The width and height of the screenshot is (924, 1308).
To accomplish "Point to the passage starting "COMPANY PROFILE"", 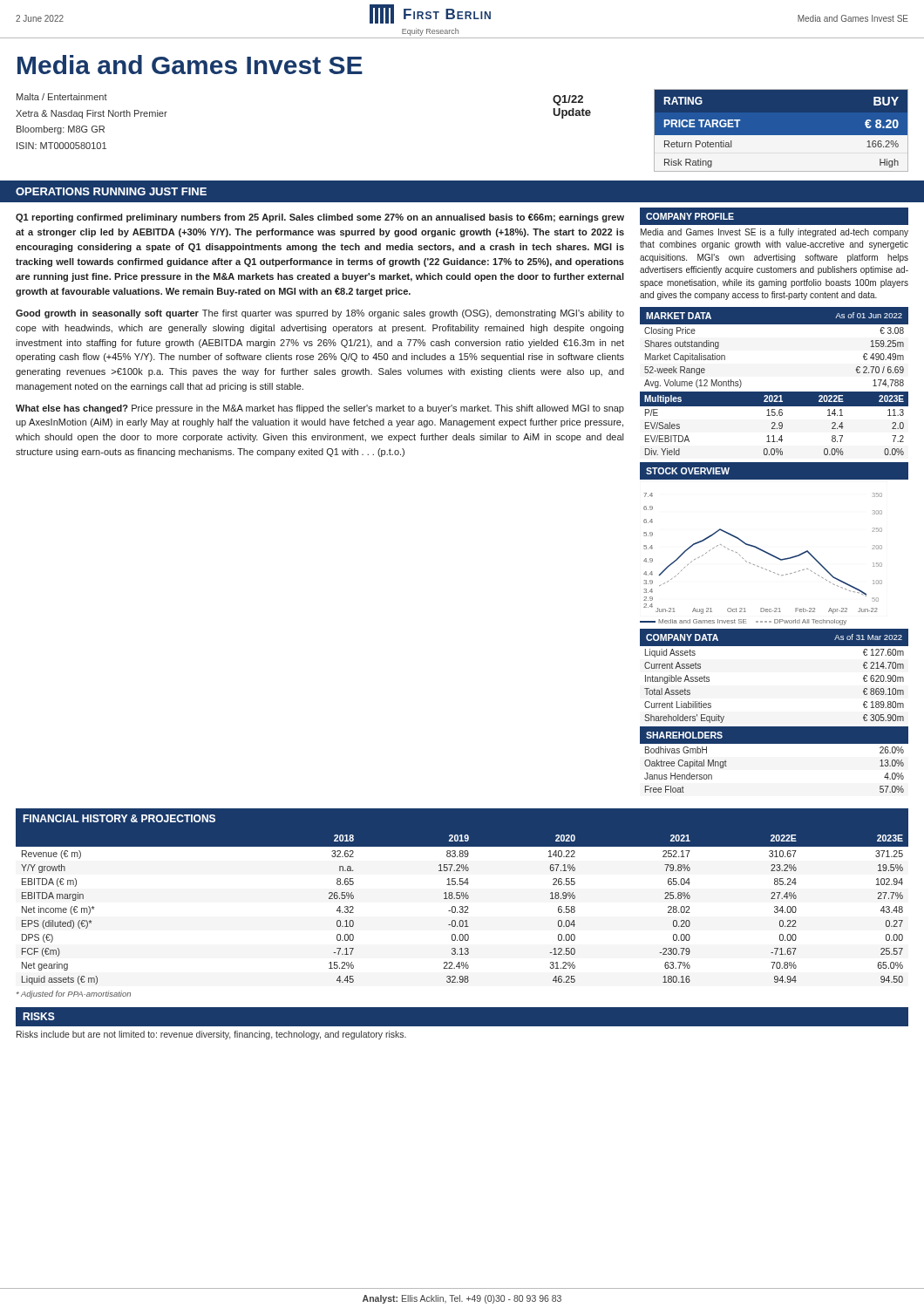I will pos(690,216).
